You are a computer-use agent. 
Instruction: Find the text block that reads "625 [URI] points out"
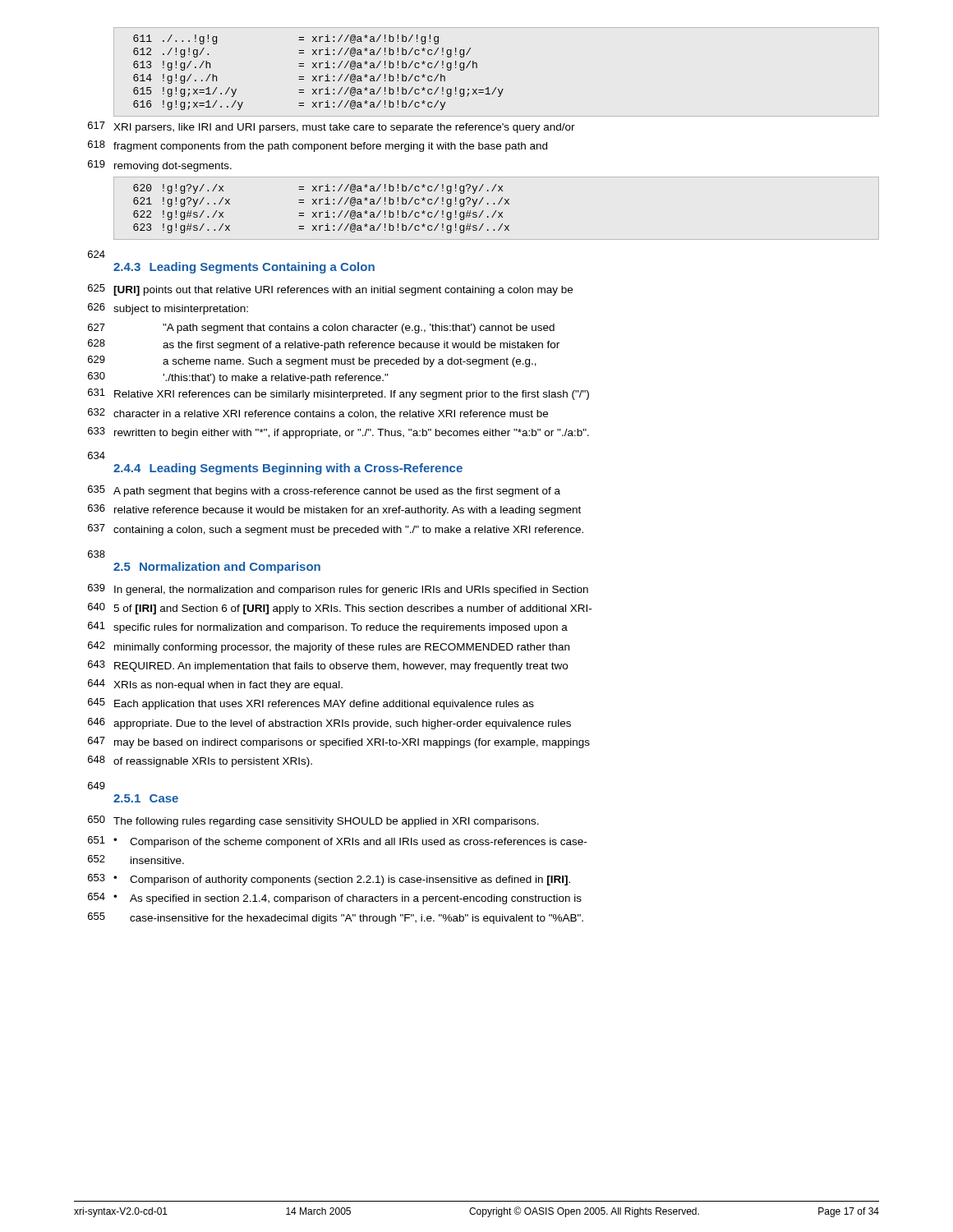[476, 299]
